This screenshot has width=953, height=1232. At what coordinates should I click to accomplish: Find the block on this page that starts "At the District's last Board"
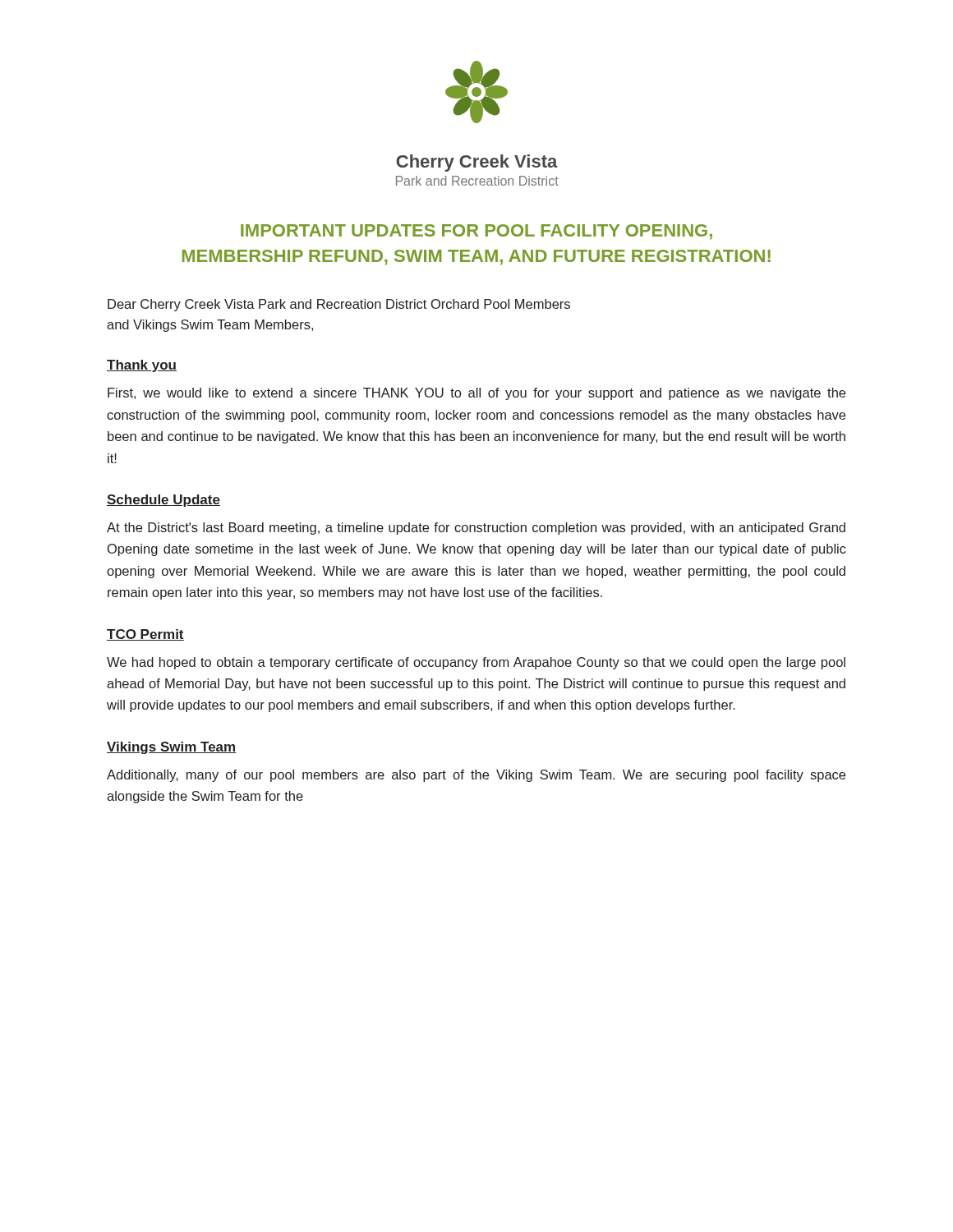(476, 560)
